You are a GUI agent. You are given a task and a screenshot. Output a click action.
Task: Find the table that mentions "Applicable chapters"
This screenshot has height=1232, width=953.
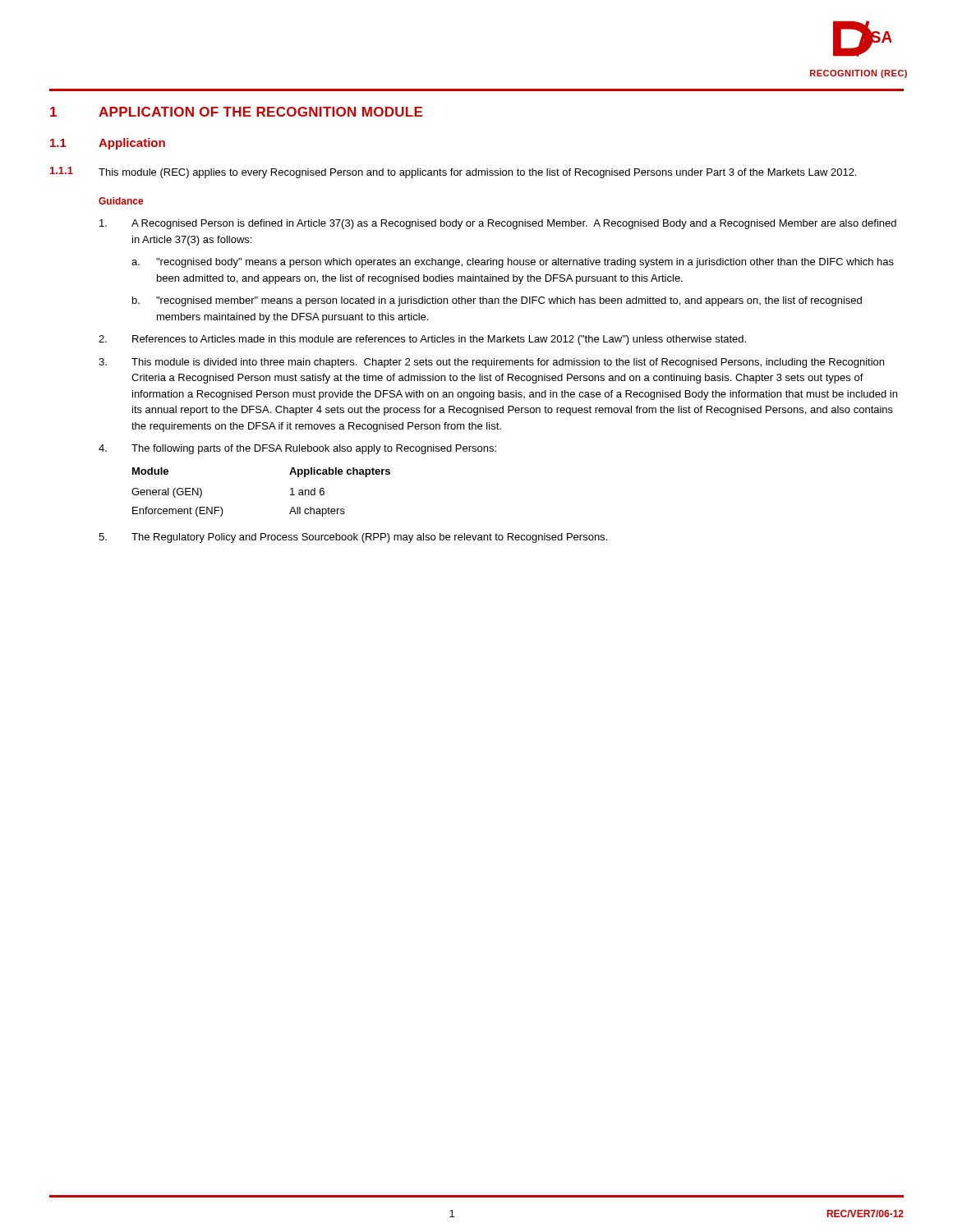(x=518, y=491)
